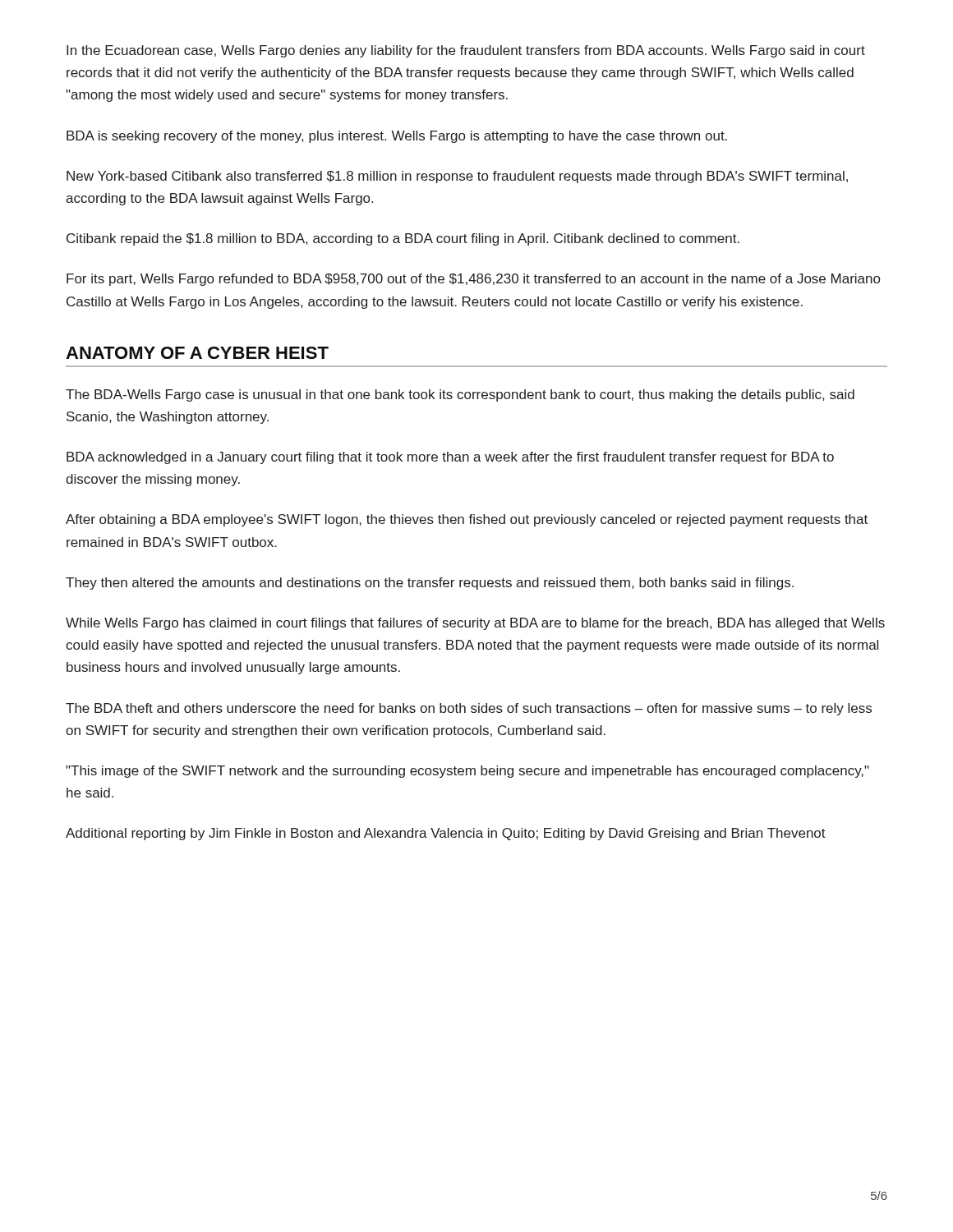Find the text block containing "For its part, Wells Fargo refunded to"
Image resolution: width=953 pixels, height=1232 pixels.
(x=473, y=290)
